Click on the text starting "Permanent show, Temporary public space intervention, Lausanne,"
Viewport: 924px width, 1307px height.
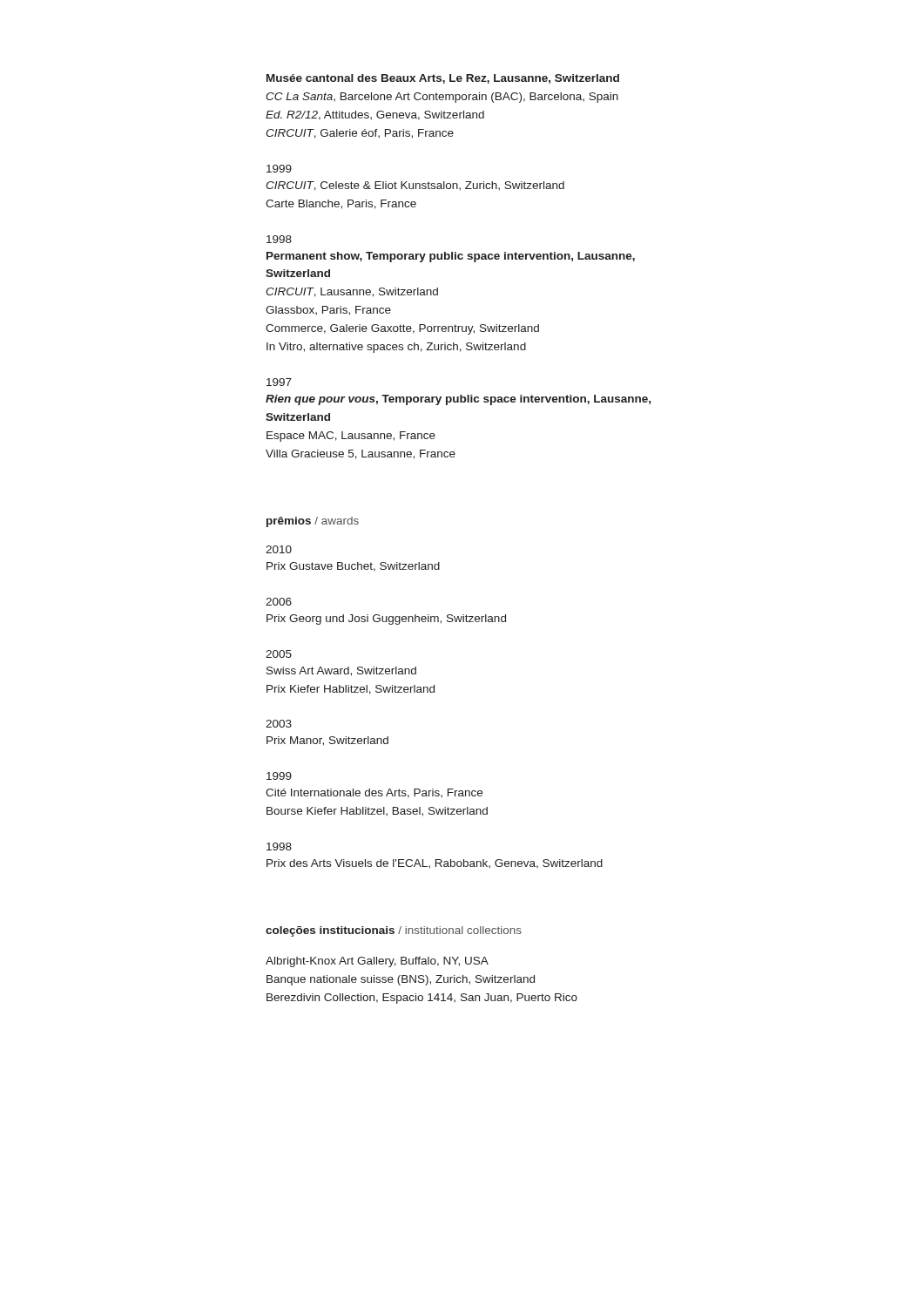tap(451, 264)
